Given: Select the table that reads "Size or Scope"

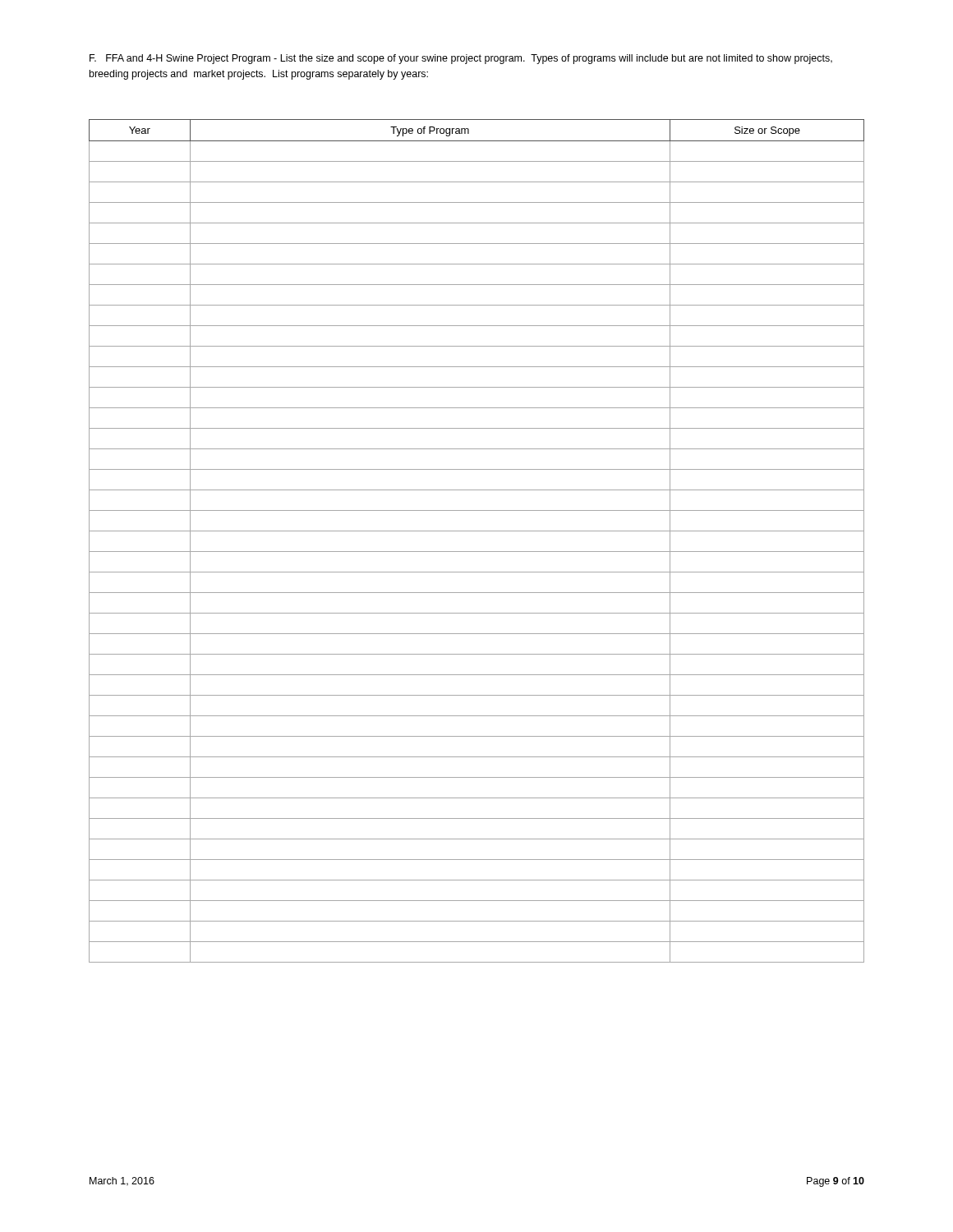Looking at the screenshot, I should (x=476, y=541).
